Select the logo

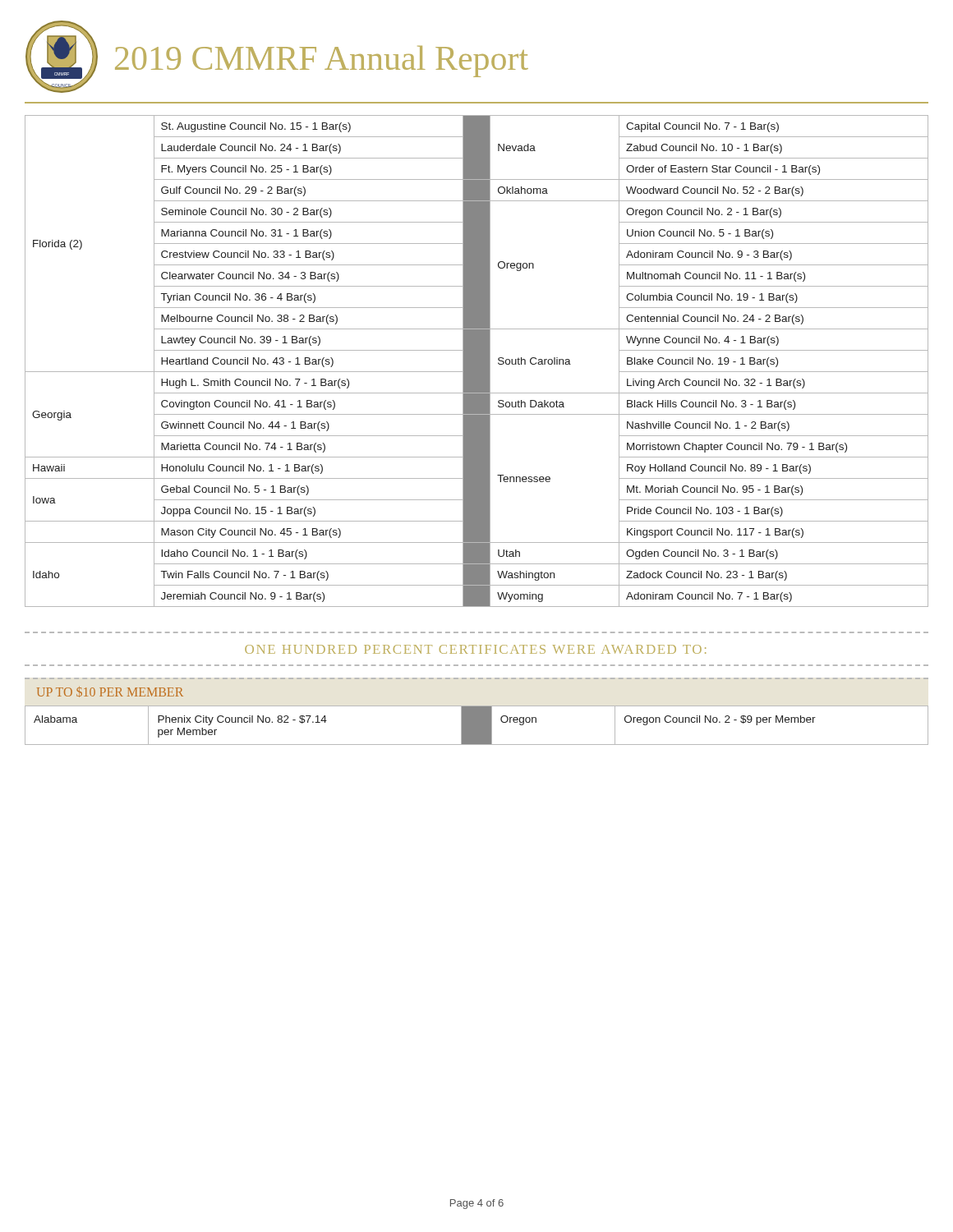click(62, 58)
